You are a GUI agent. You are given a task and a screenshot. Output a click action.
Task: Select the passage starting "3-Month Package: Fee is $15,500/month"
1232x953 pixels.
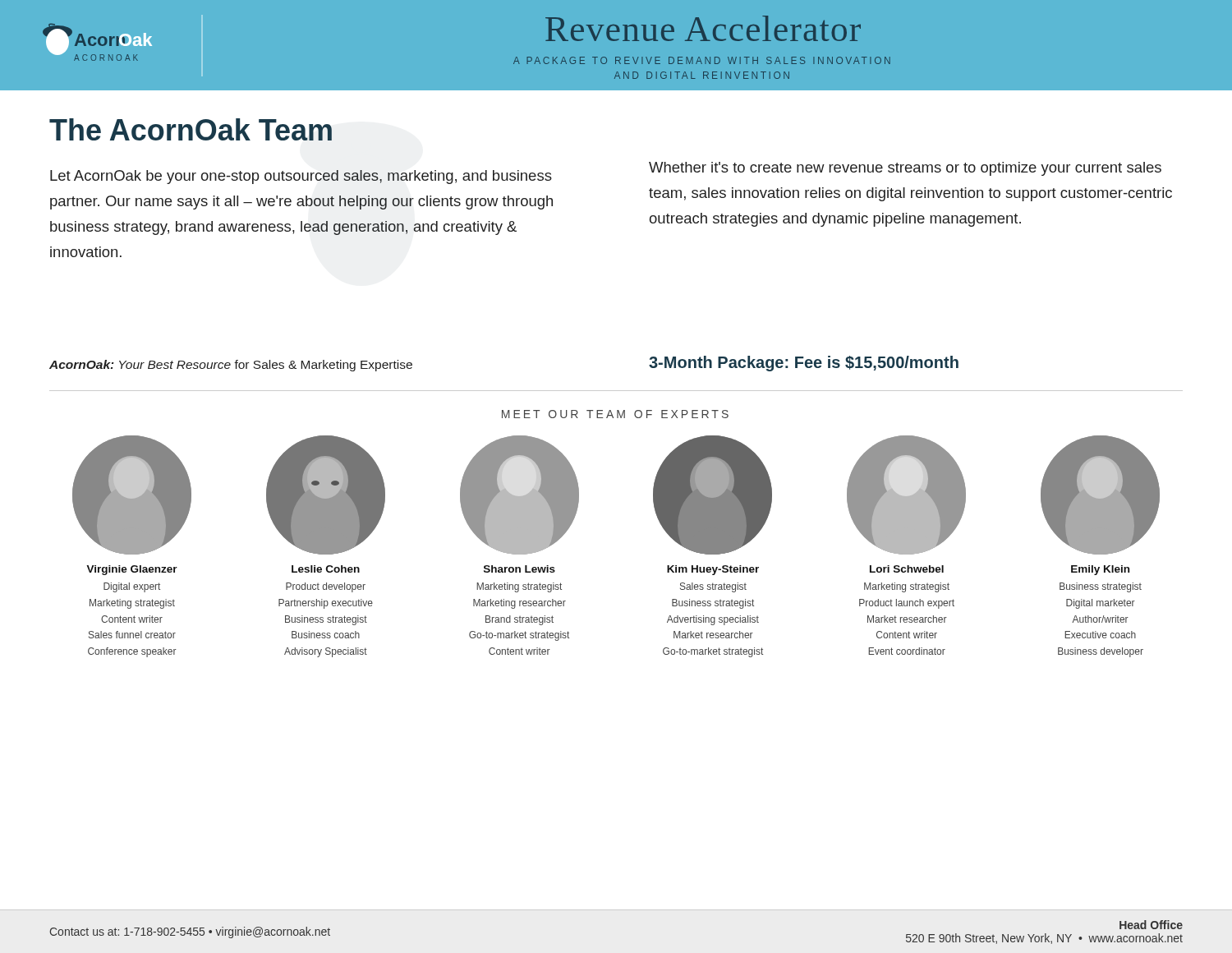click(x=804, y=362)
